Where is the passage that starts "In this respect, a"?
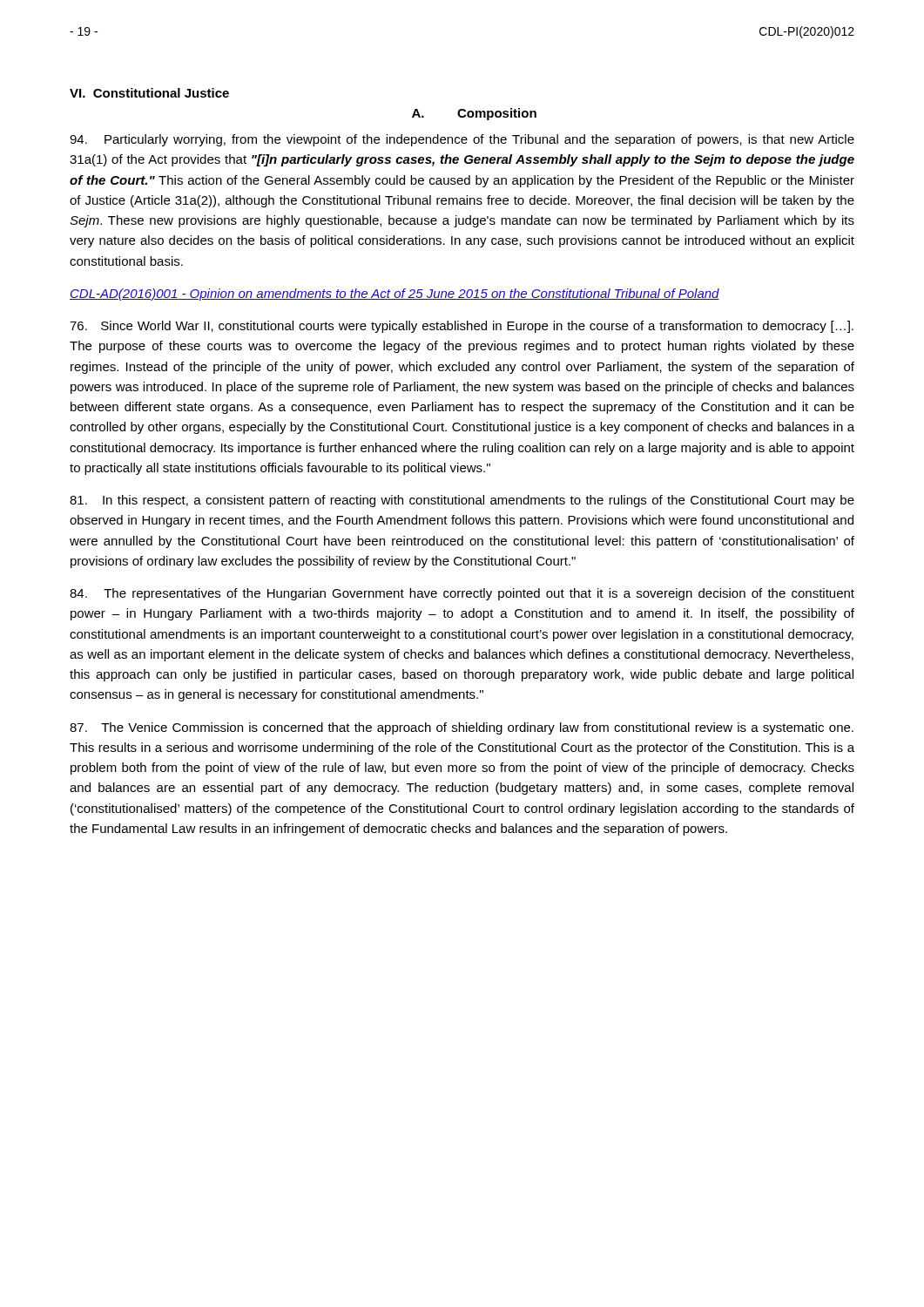 (x=462, y=530)
